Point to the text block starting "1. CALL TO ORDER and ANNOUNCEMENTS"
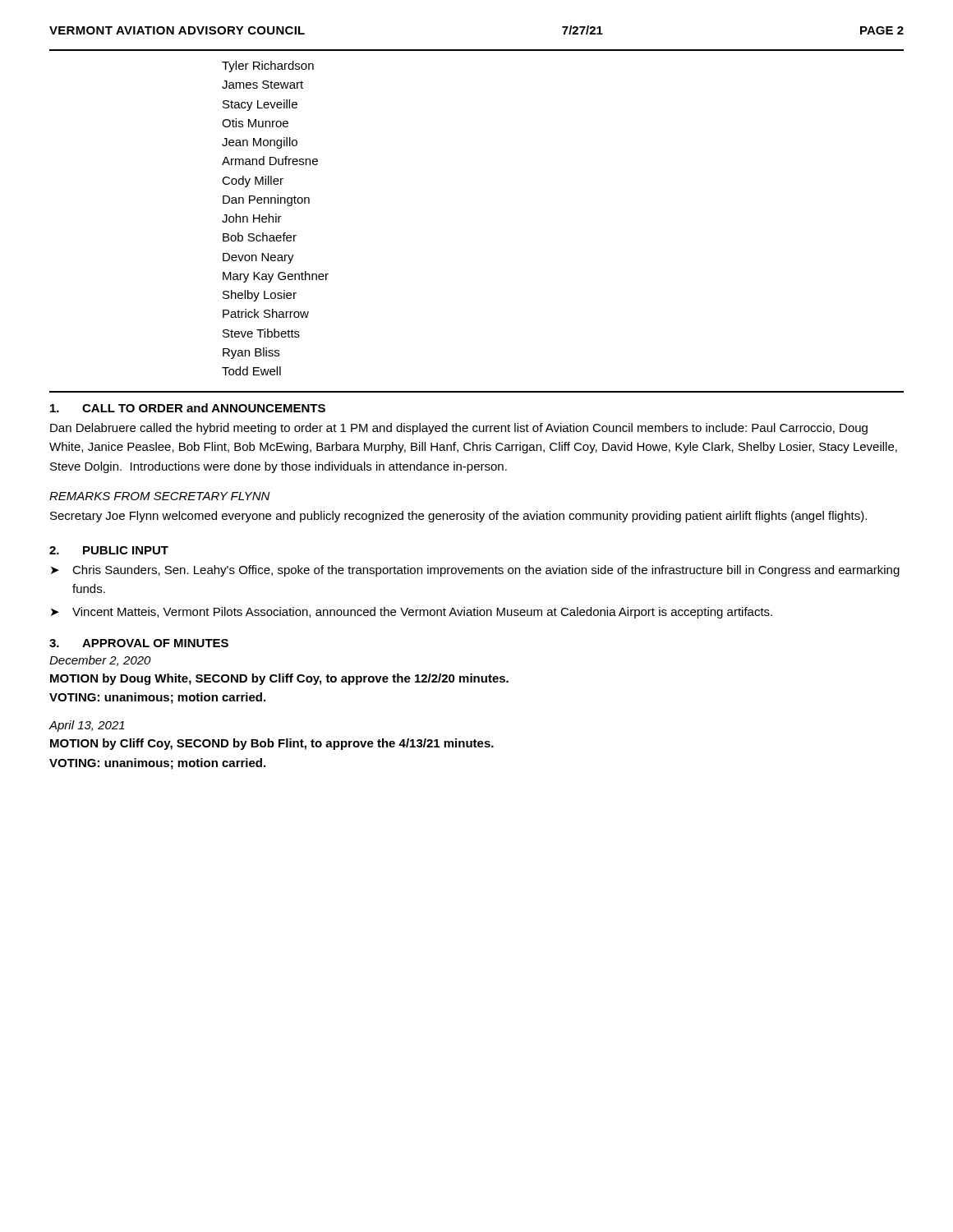953x1232 pixels. click(187, 408)
